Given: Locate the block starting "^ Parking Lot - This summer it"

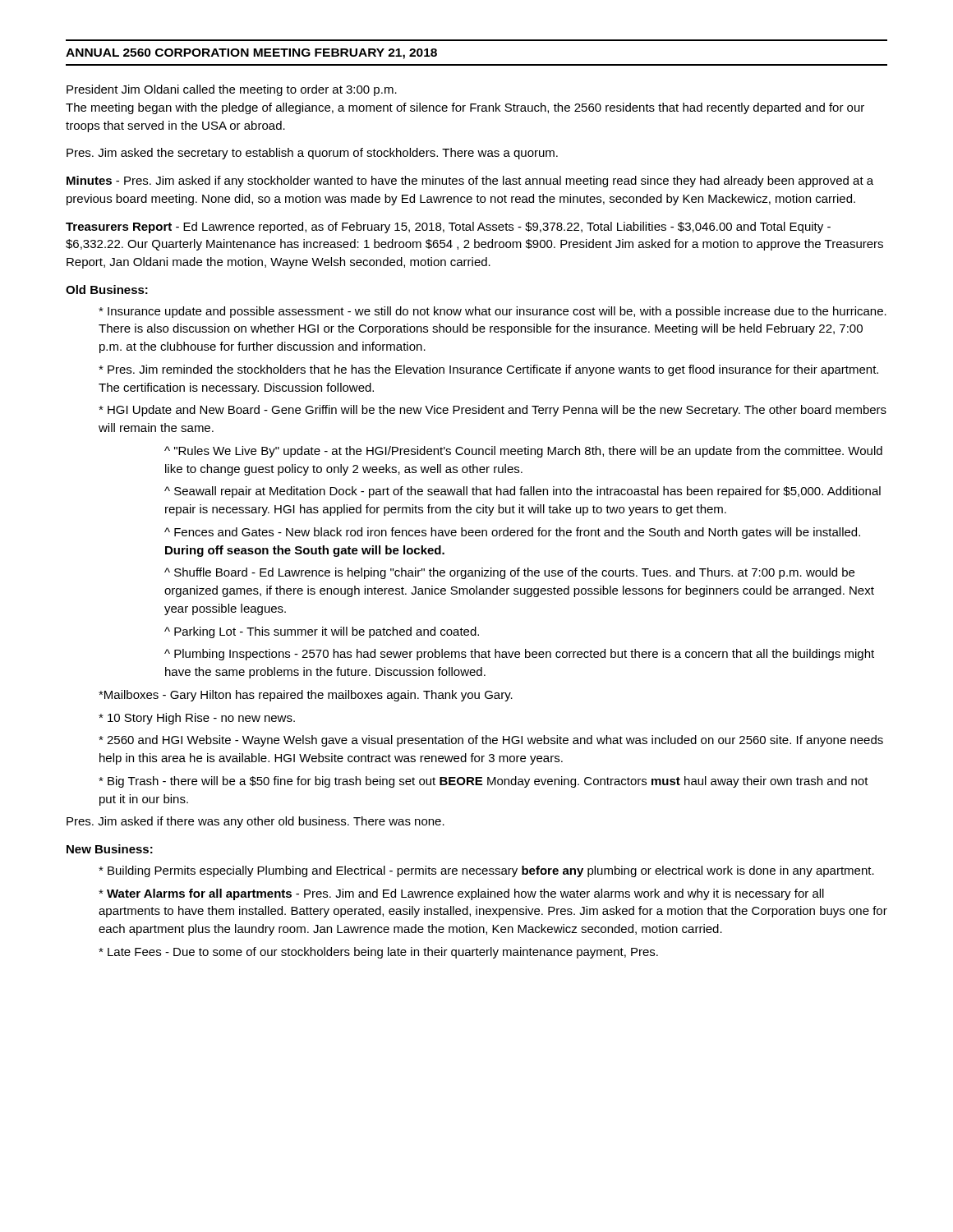Looking at the screenshot, I should pyautogui.click(x=322, y=632).
